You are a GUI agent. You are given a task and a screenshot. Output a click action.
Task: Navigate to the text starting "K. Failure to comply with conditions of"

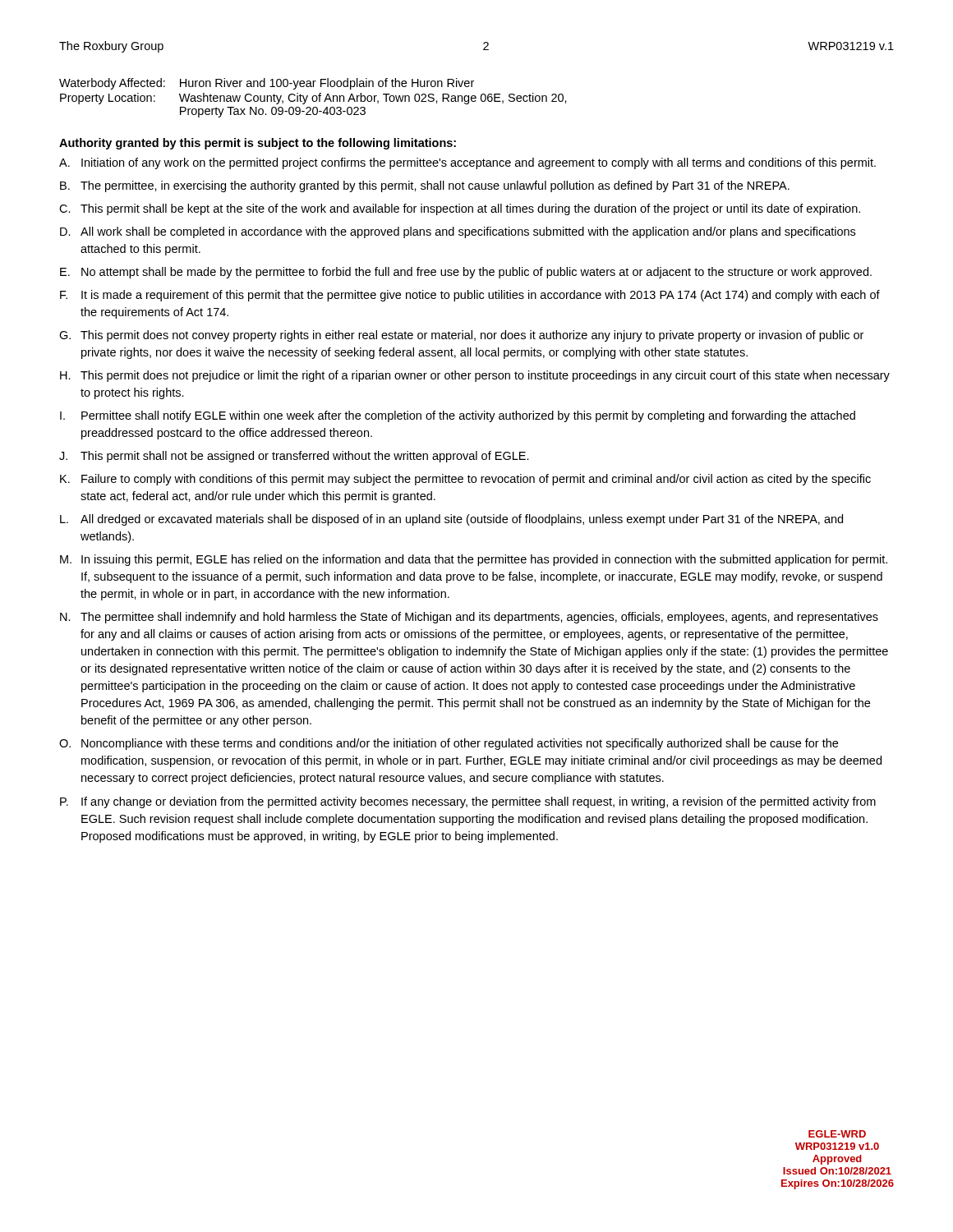tap(476, 488)
